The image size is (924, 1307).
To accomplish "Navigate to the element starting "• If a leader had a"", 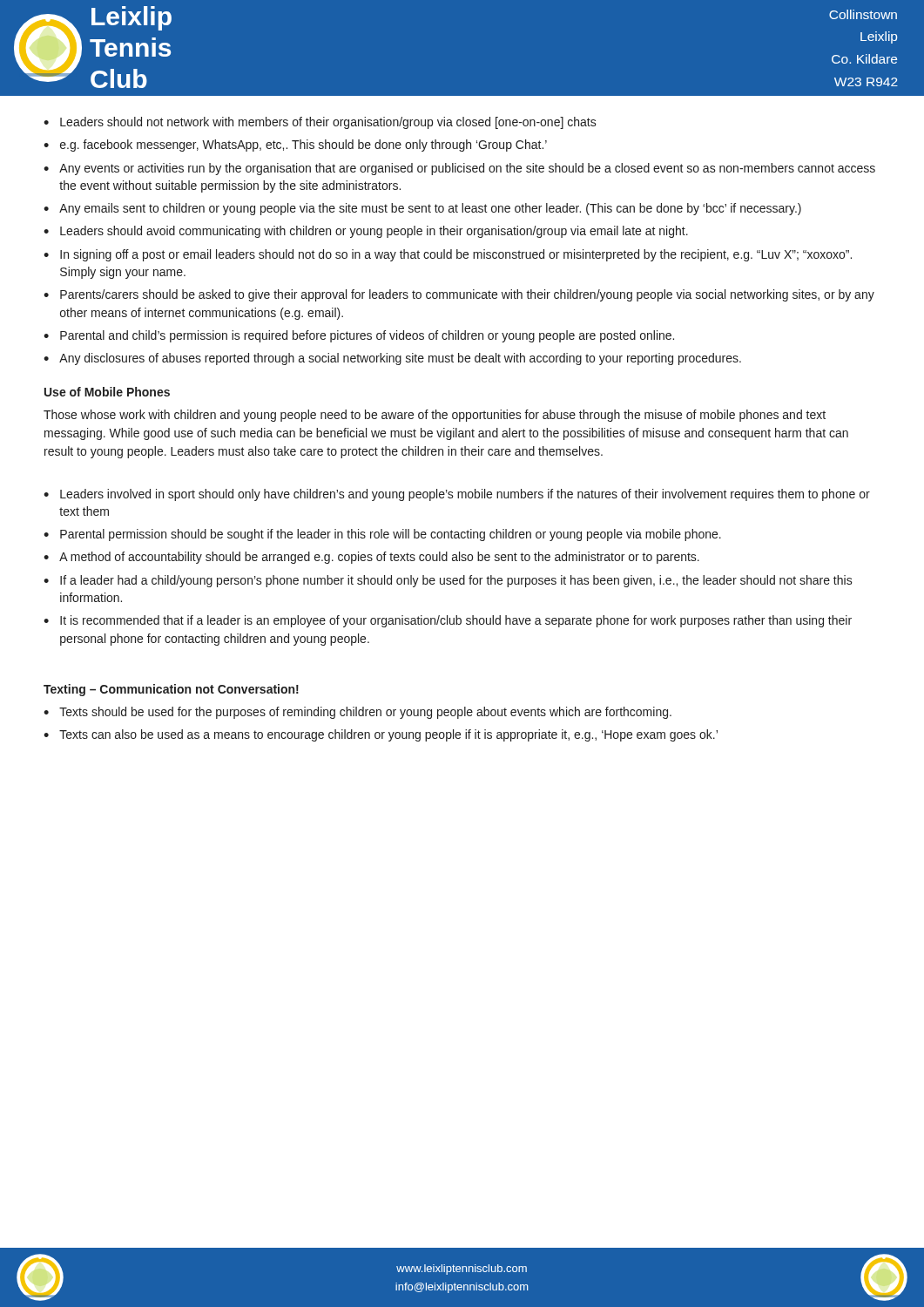I will [462, 589].
